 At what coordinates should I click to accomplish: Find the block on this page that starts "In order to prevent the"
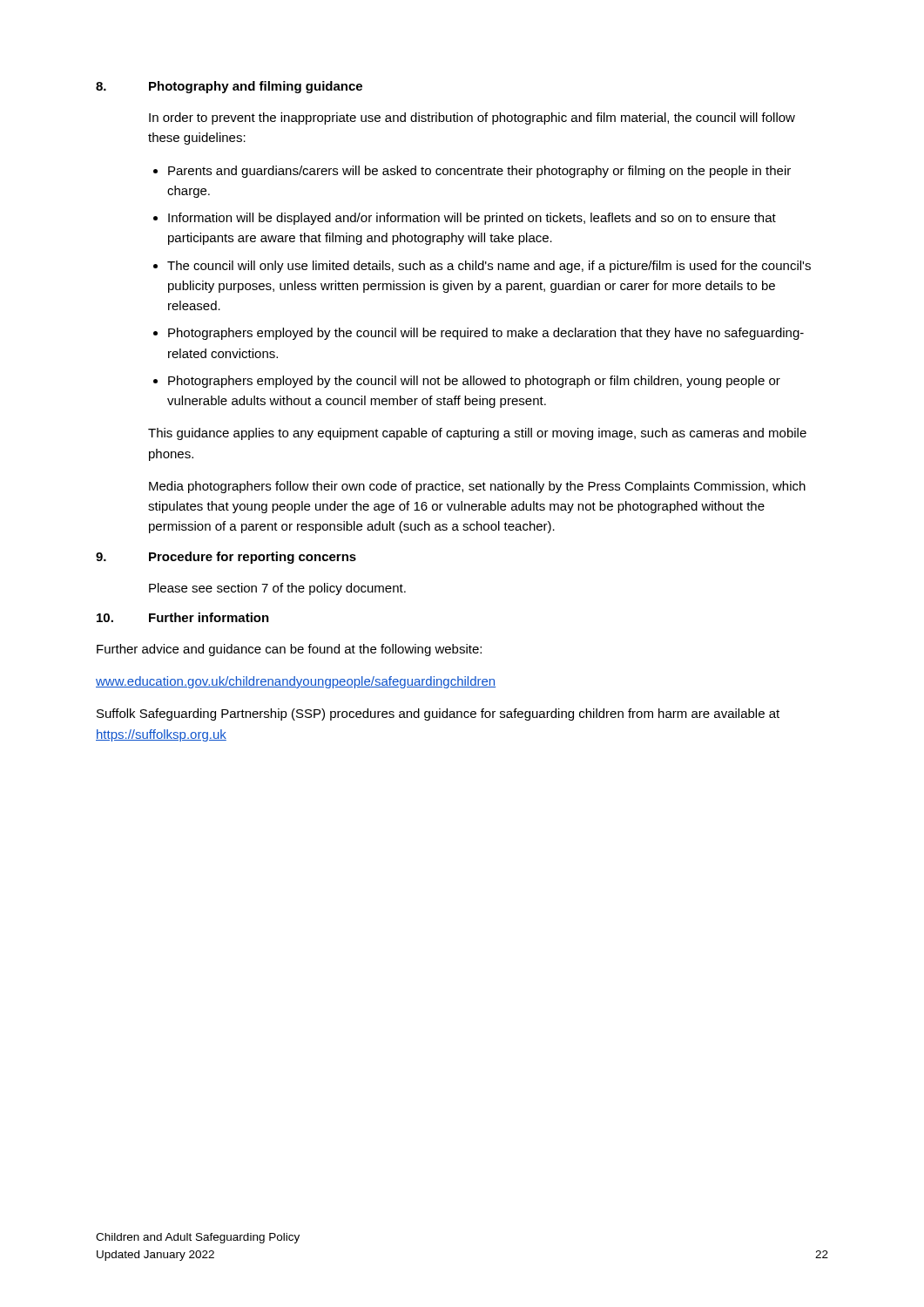[472, 127]
